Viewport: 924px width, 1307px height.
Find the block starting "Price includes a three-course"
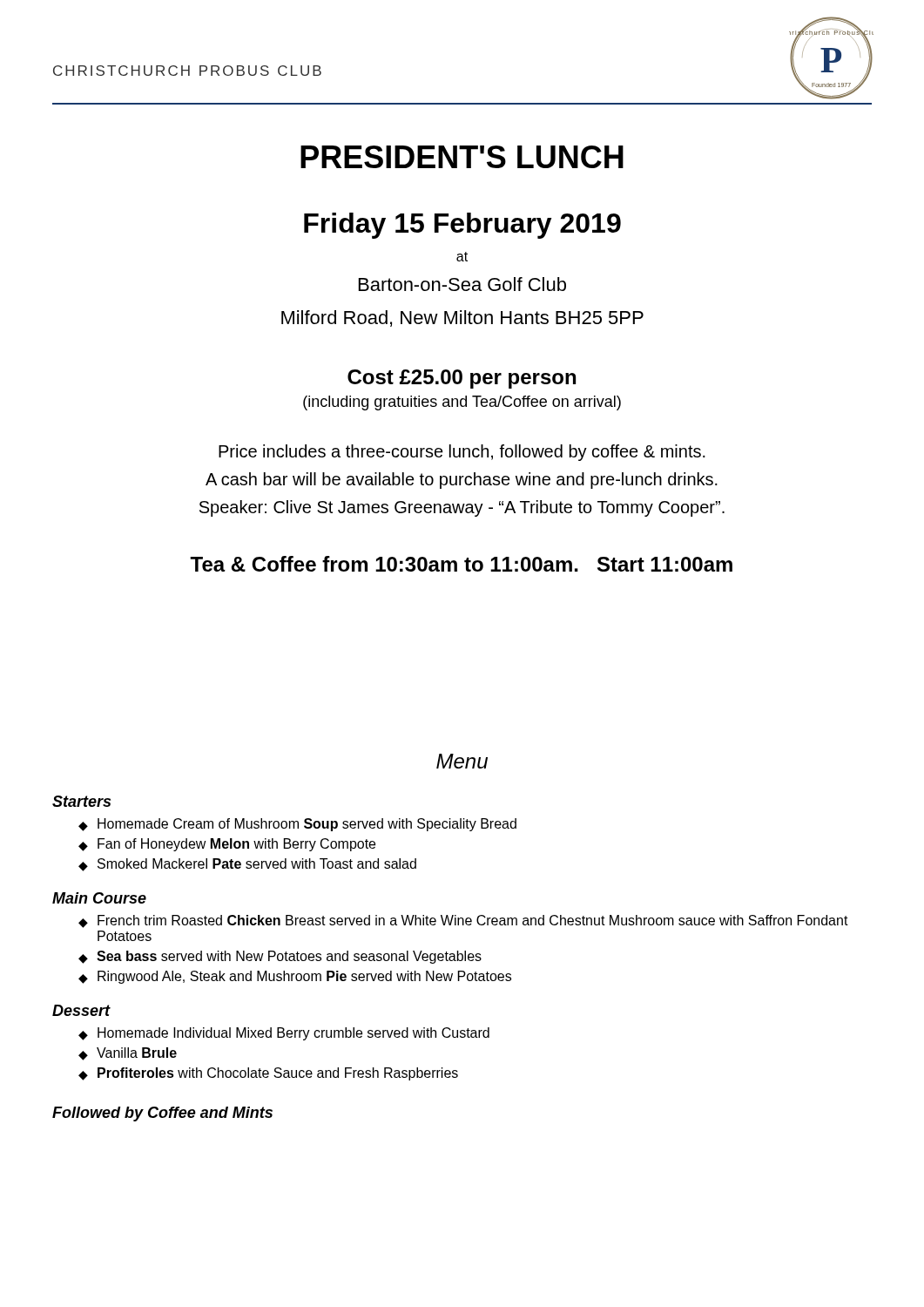tap(462, 479)
